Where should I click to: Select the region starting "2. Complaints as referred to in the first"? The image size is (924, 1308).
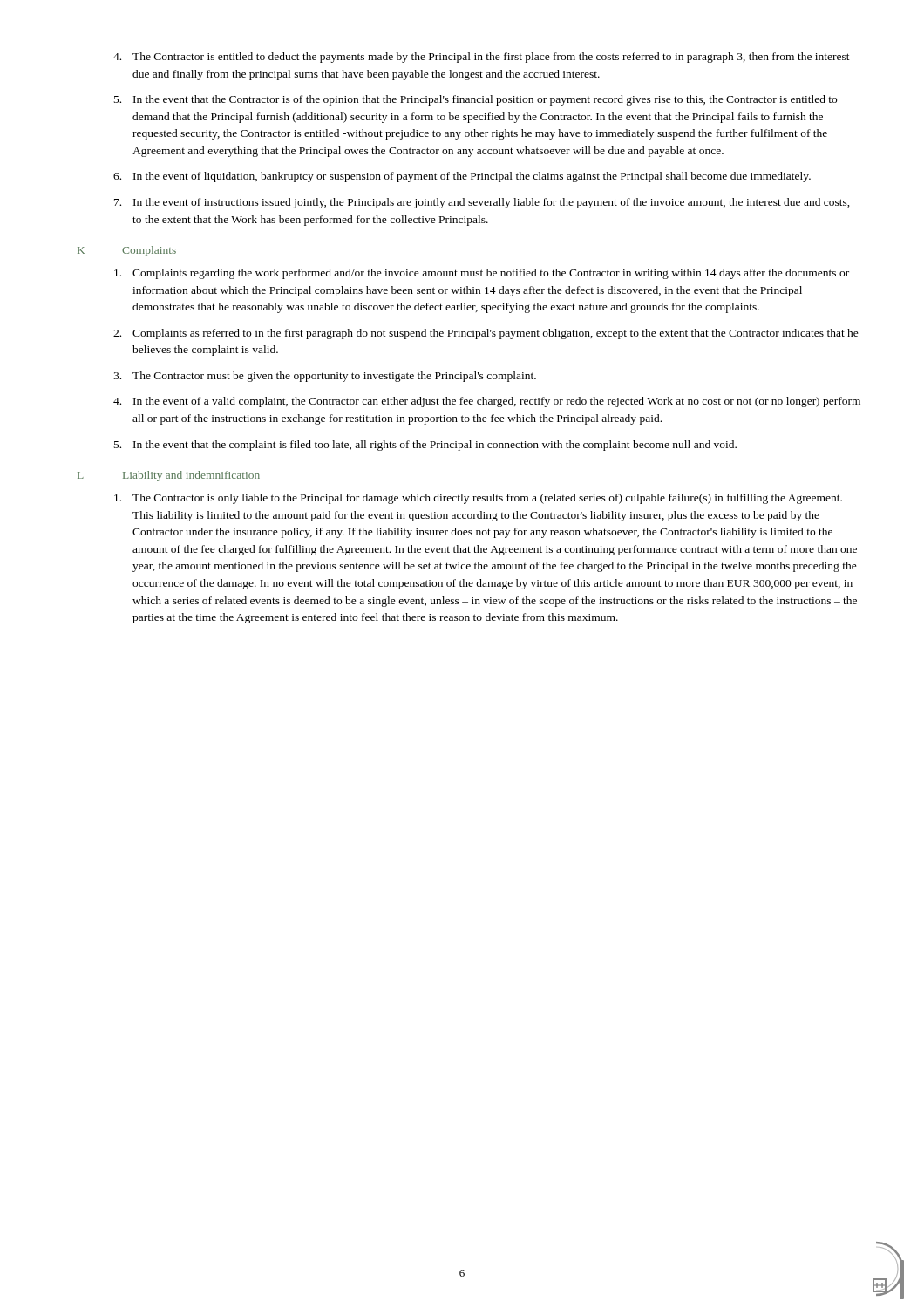tap(469, 341)
